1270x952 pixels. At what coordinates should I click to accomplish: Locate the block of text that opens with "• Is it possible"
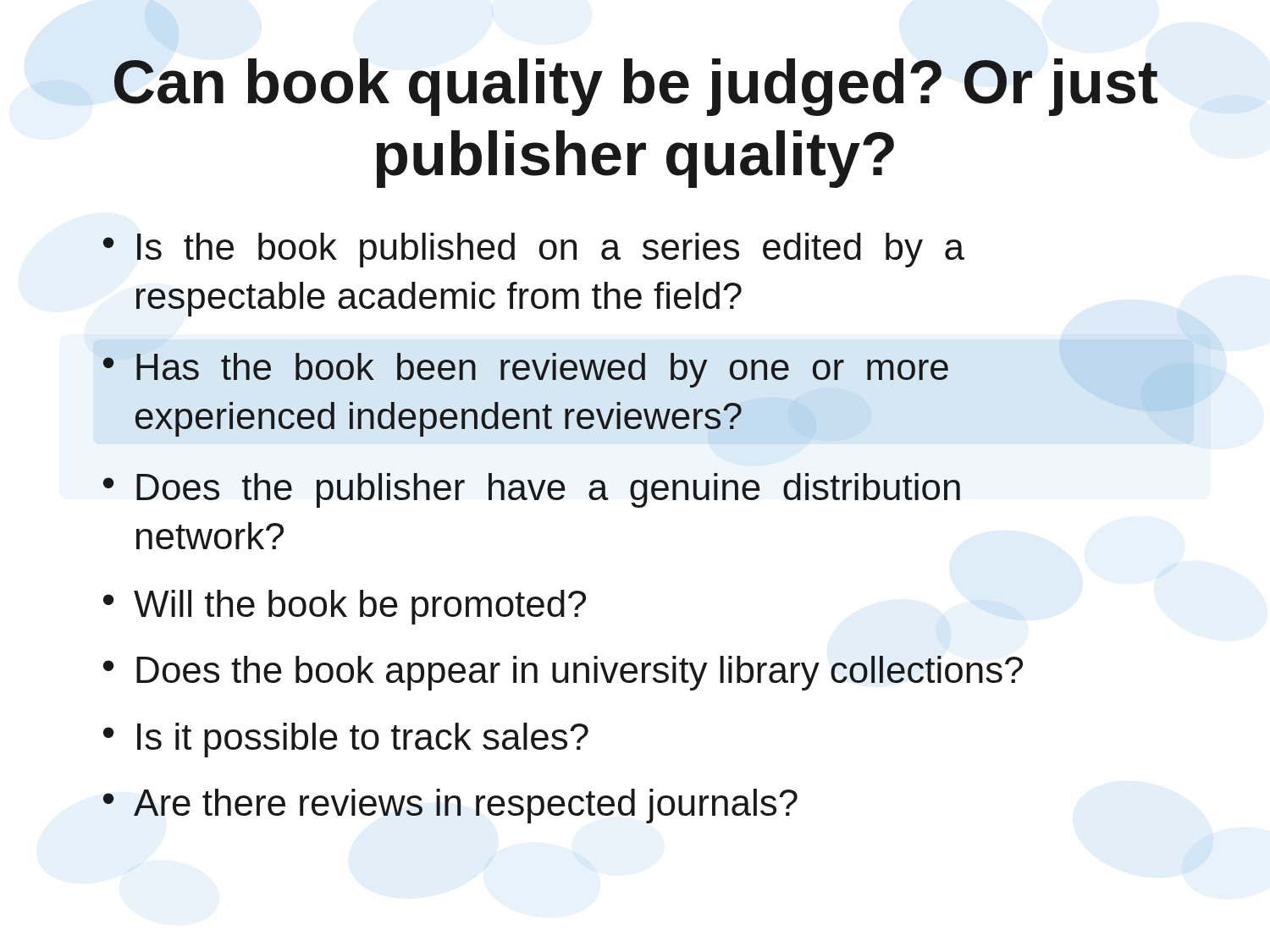(346, 737)
